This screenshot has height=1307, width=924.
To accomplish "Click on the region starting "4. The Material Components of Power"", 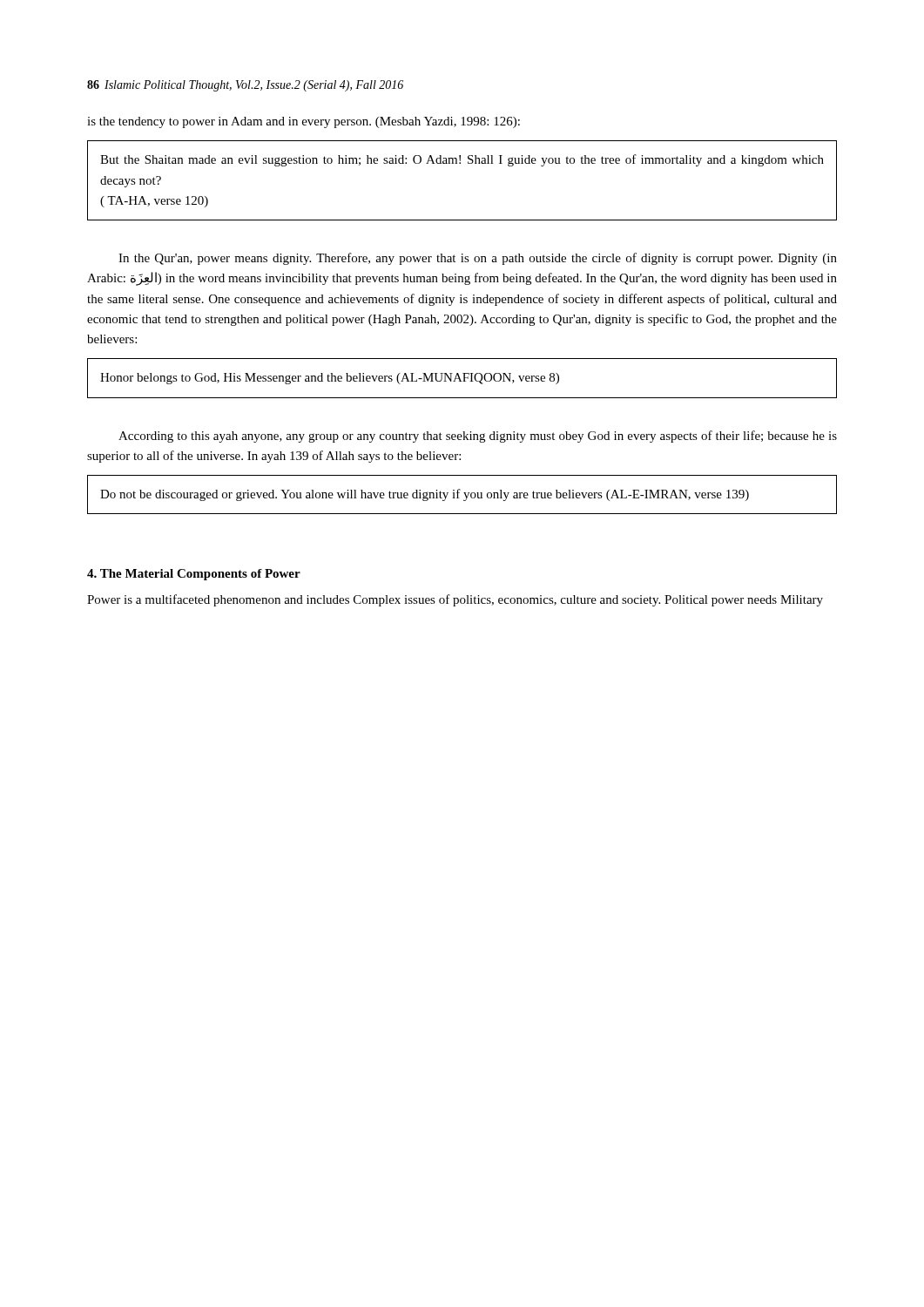I will 194,574.
